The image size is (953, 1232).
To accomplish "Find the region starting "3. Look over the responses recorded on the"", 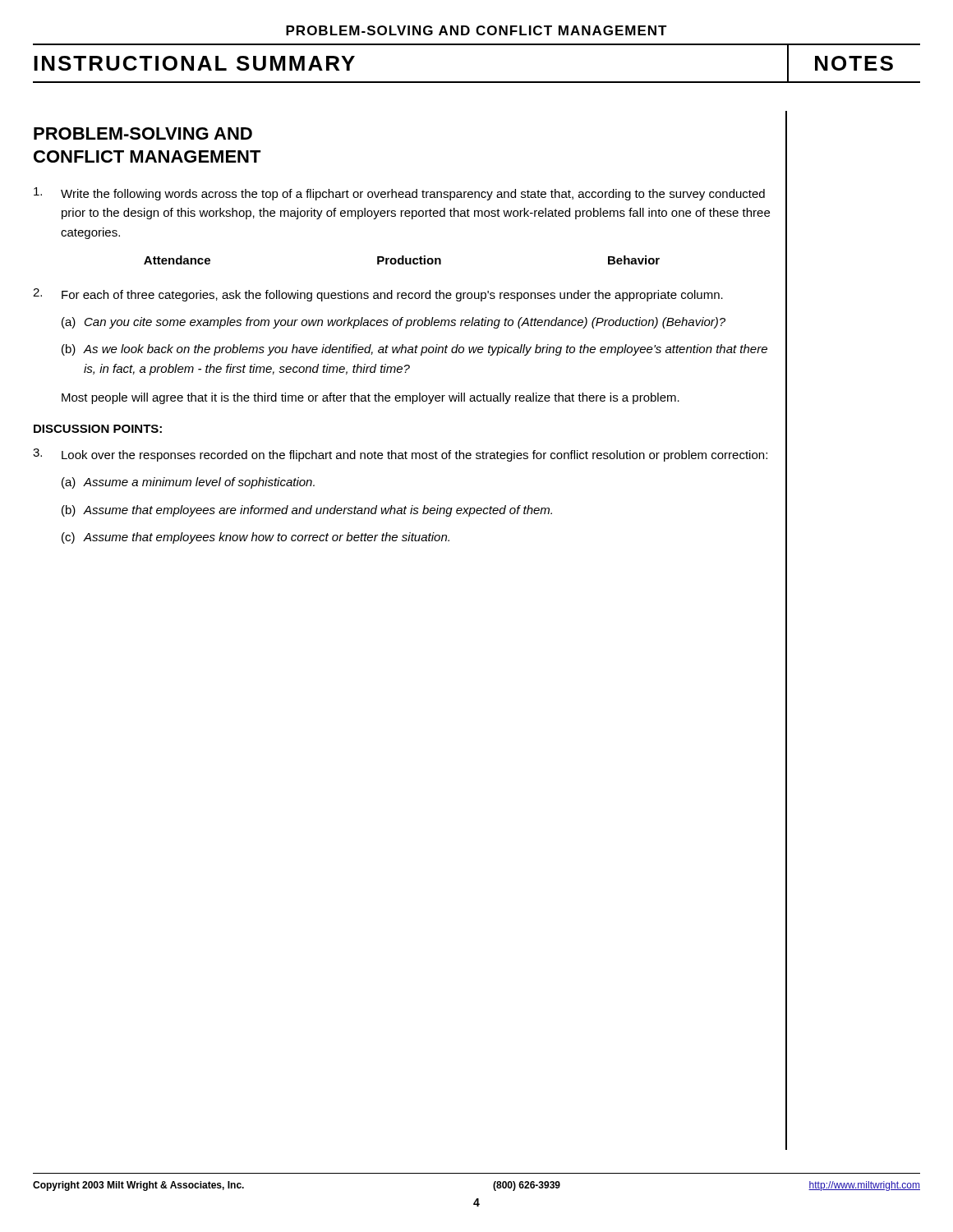I will [402, 500].
